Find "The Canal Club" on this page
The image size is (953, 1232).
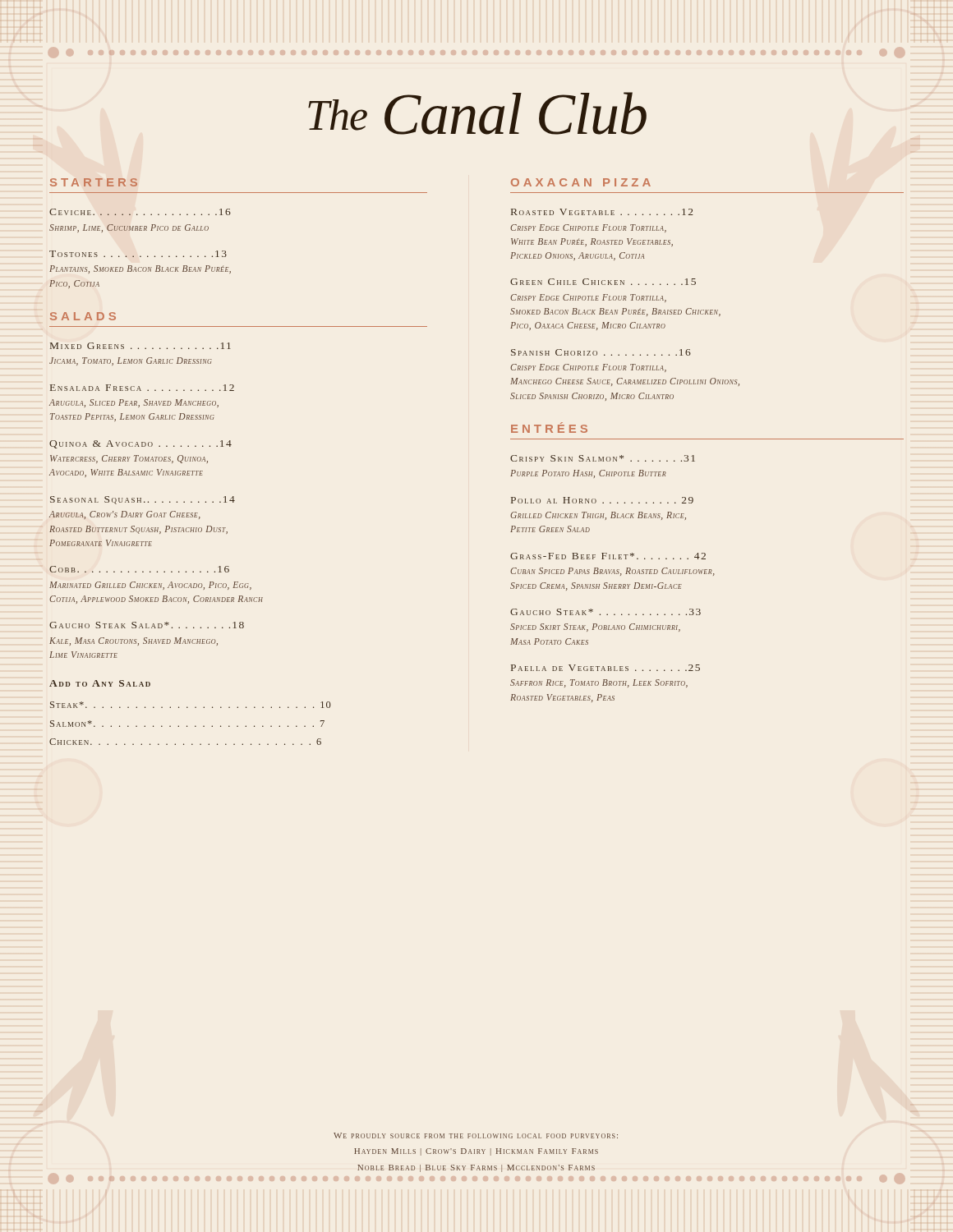476,114
